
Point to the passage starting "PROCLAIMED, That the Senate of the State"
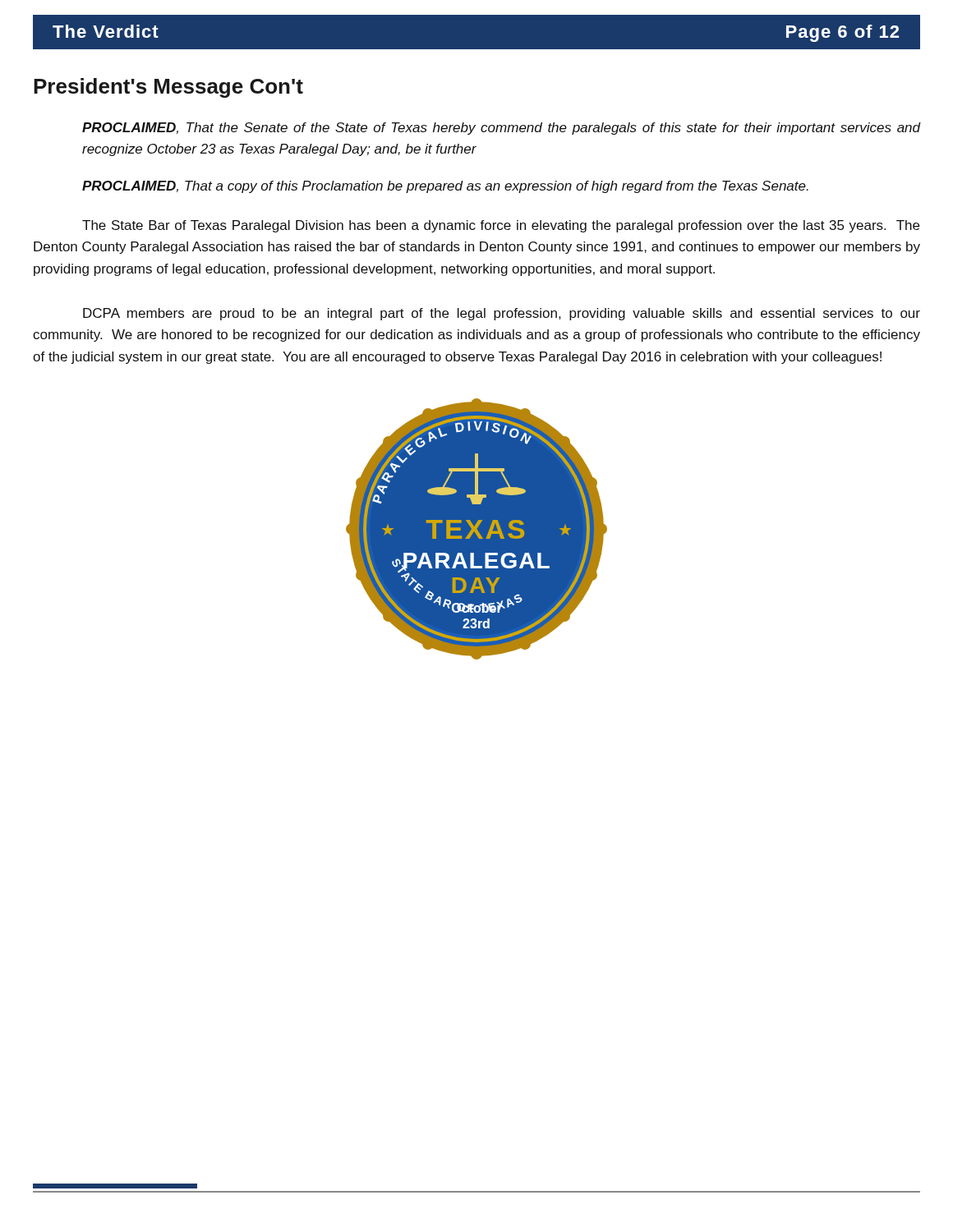tap(501, 139)
